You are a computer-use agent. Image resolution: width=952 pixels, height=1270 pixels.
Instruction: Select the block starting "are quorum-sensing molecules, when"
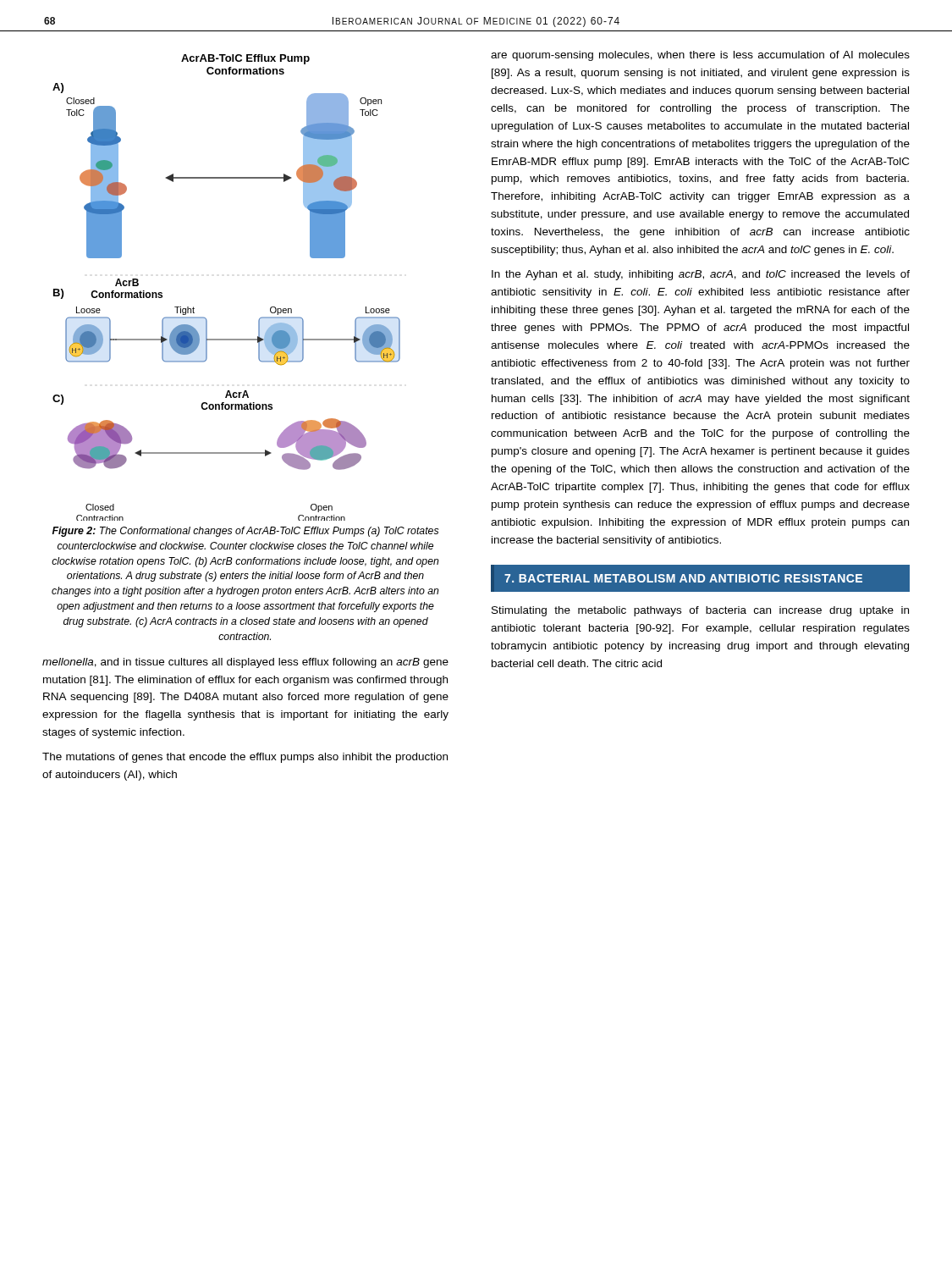pos(700,152)
